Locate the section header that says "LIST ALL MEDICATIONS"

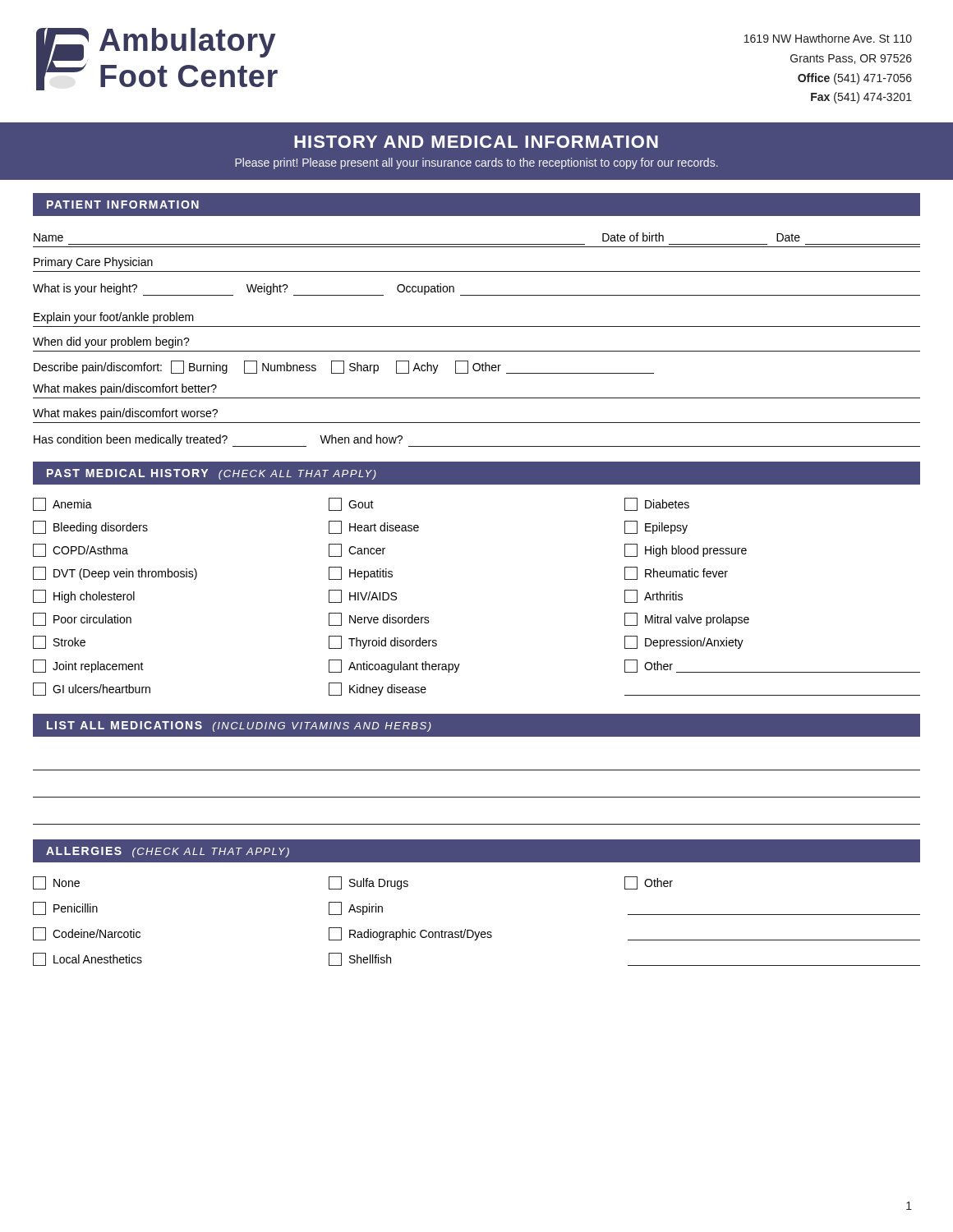pos(239,725)
